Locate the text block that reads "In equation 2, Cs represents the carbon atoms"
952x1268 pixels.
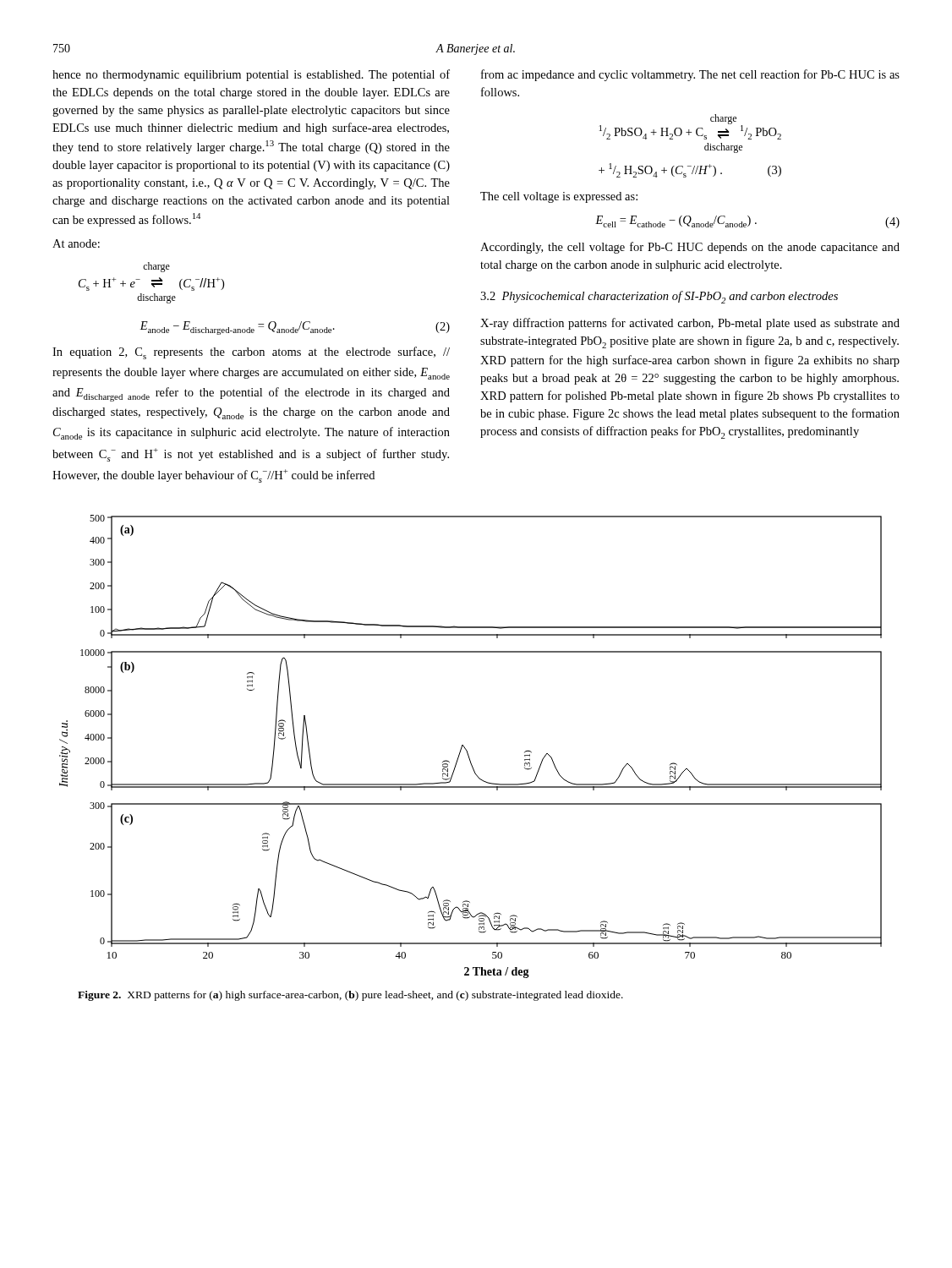pos(251,415)
